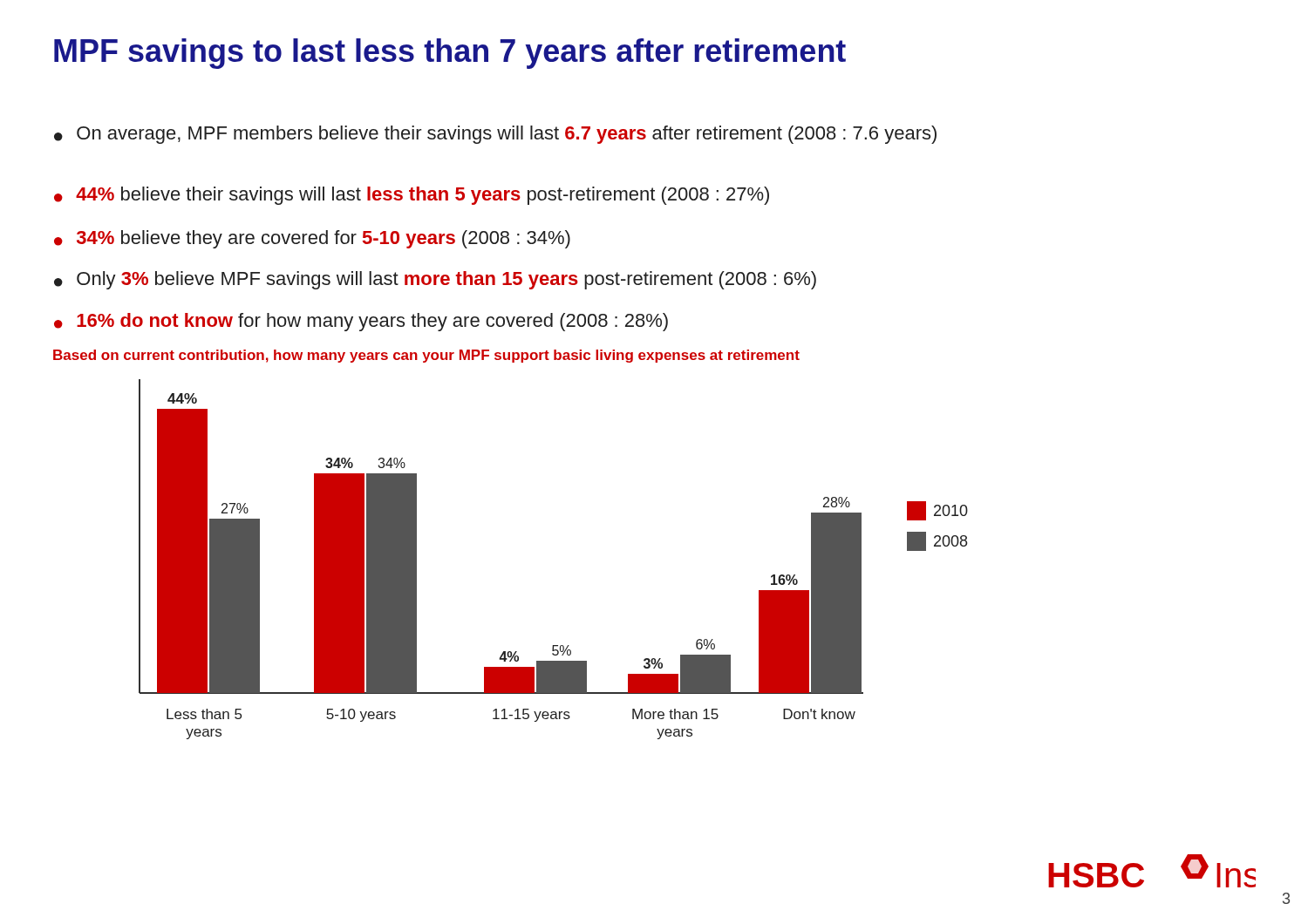Click on the list item with the text "● Only 3% believe MPF savings will"

coord(435,281)
